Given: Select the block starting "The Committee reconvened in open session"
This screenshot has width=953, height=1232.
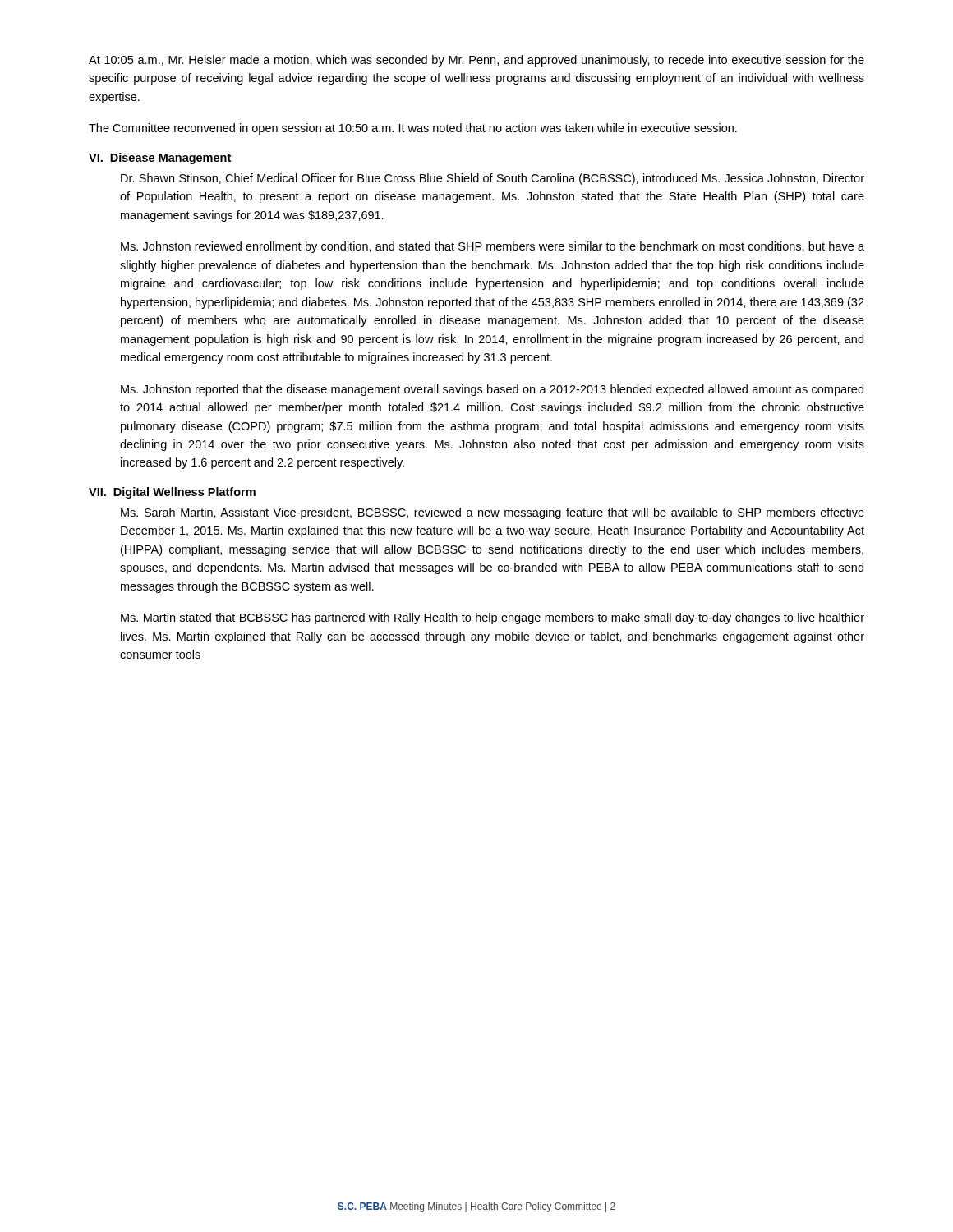Looking at the screenshot, I should tap(413, 128).
